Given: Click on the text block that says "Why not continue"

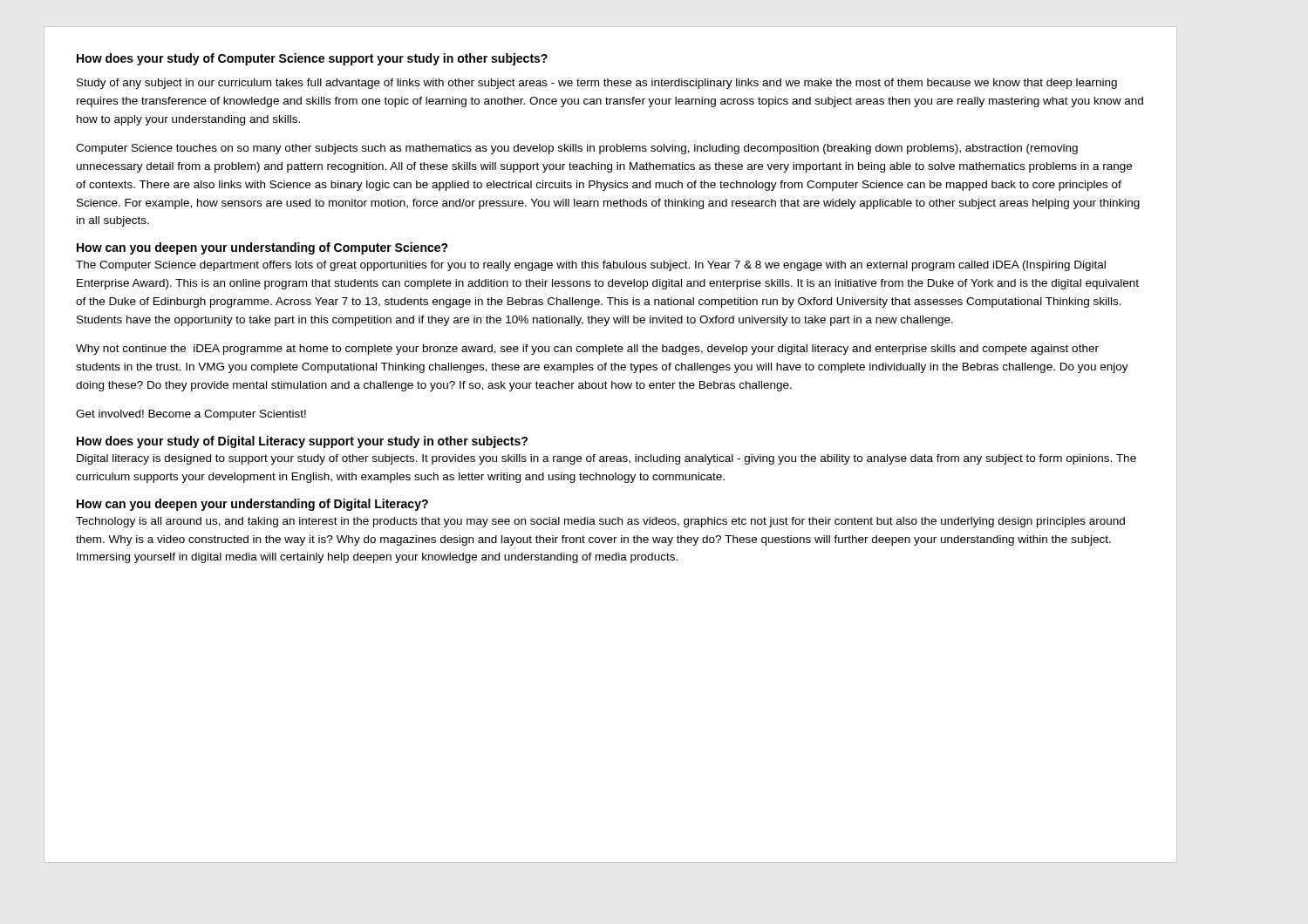Looking at the screenshot, I should (602, 367).
